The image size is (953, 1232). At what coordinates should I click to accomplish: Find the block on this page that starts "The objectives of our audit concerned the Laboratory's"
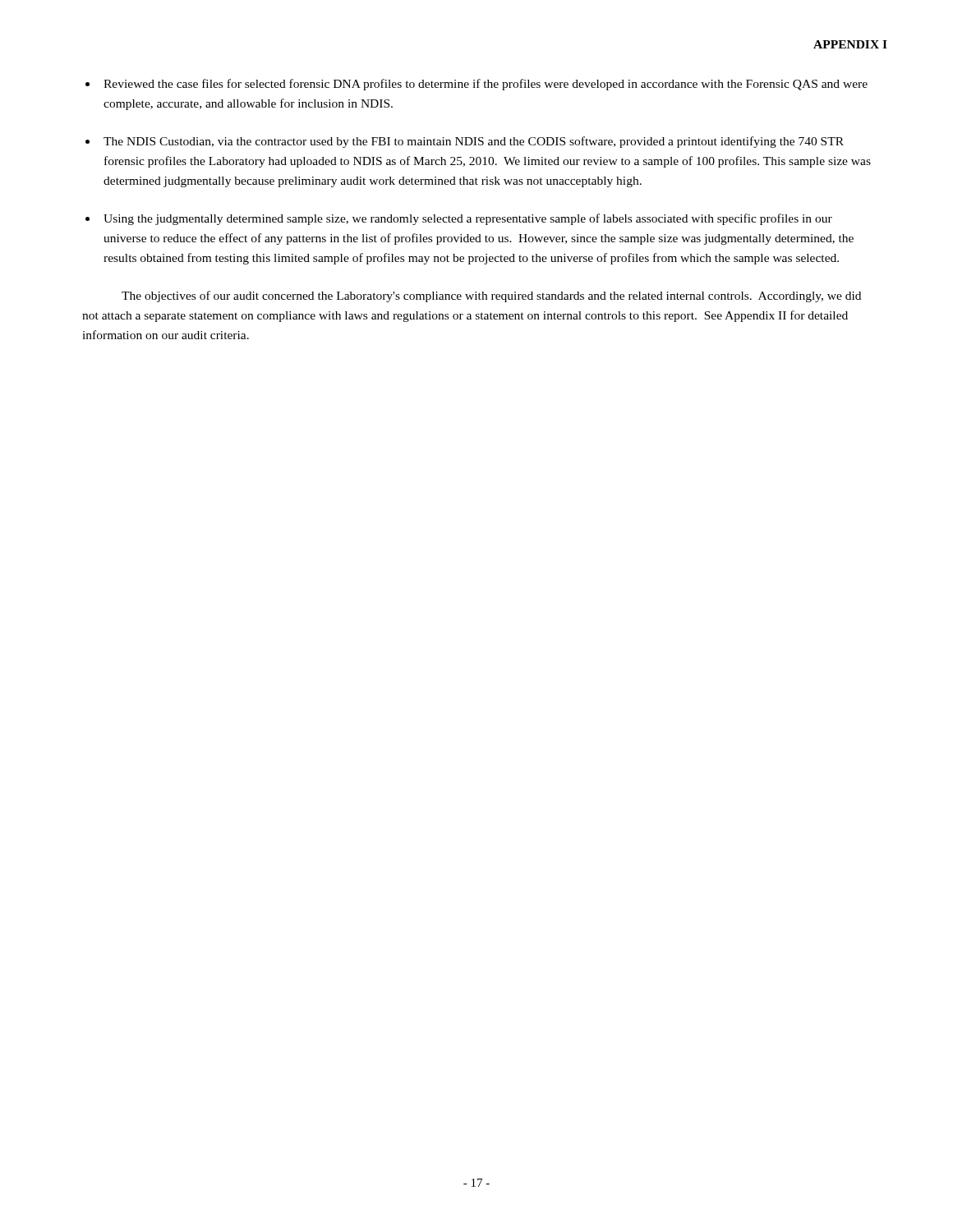click(472, 315)
